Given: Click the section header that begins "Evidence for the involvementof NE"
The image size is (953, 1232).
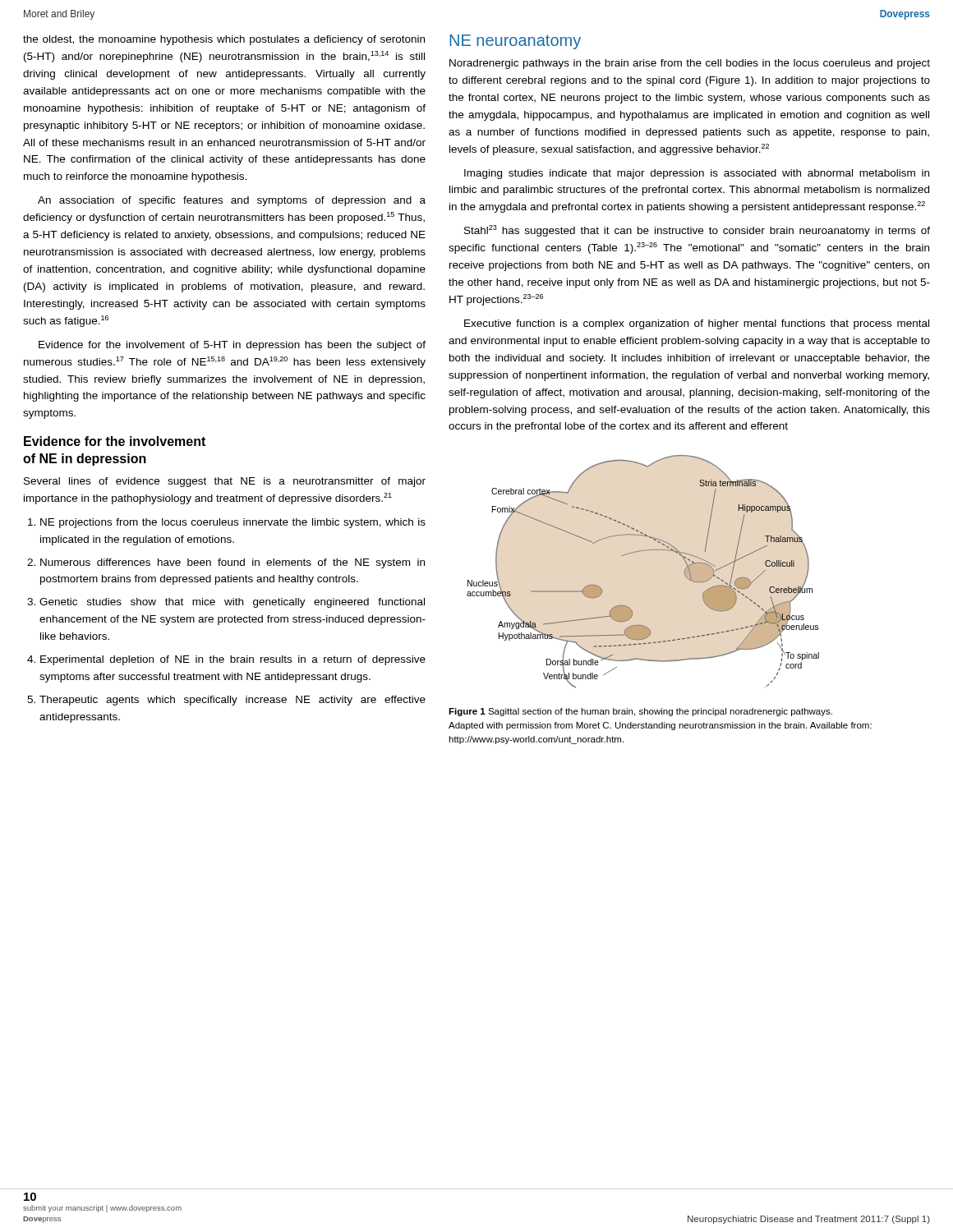Looking at the screenshot, I should point(115,441).
